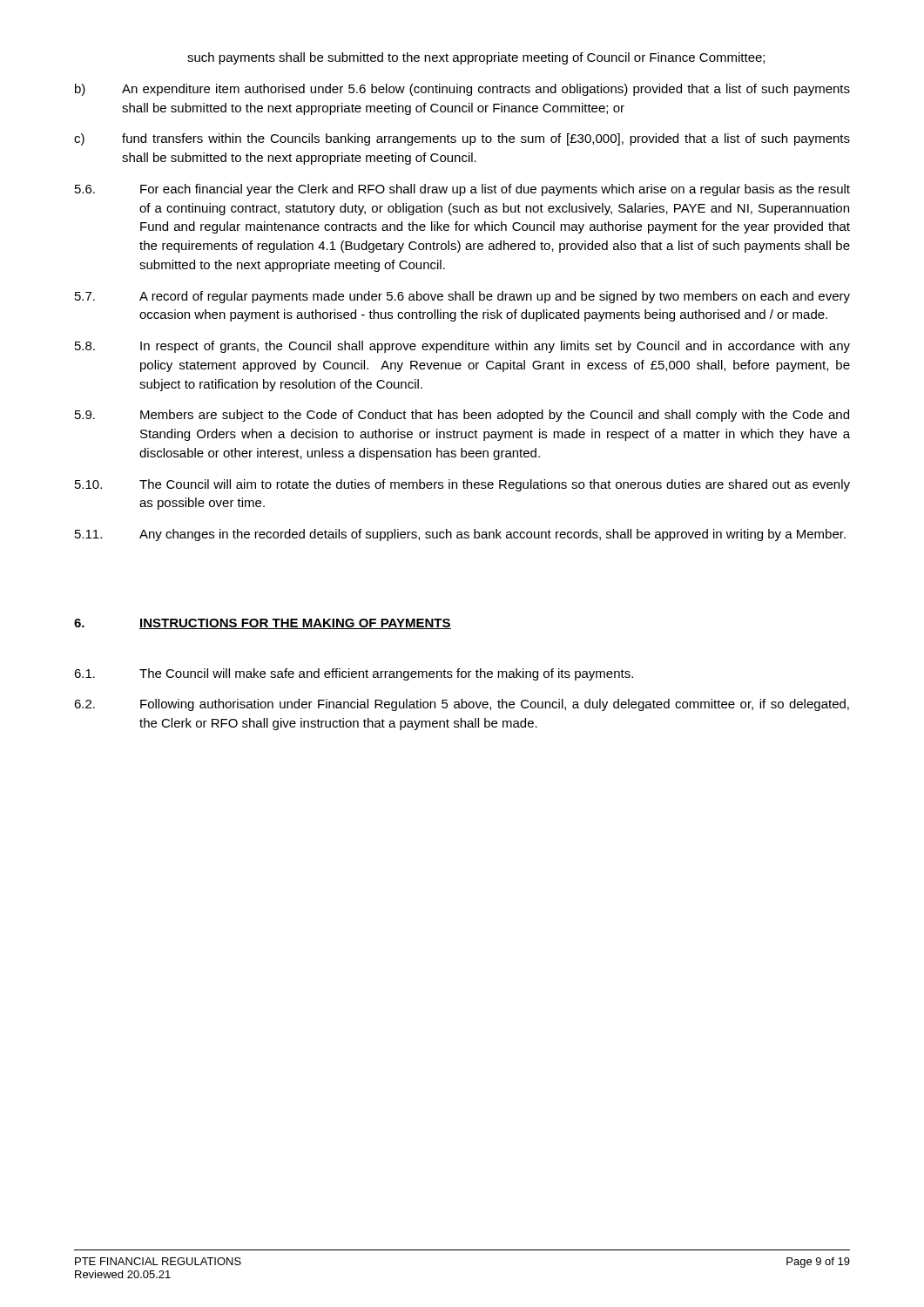
Task: Find the region starting "11. Any changes"
Action: tap(462, 534)
